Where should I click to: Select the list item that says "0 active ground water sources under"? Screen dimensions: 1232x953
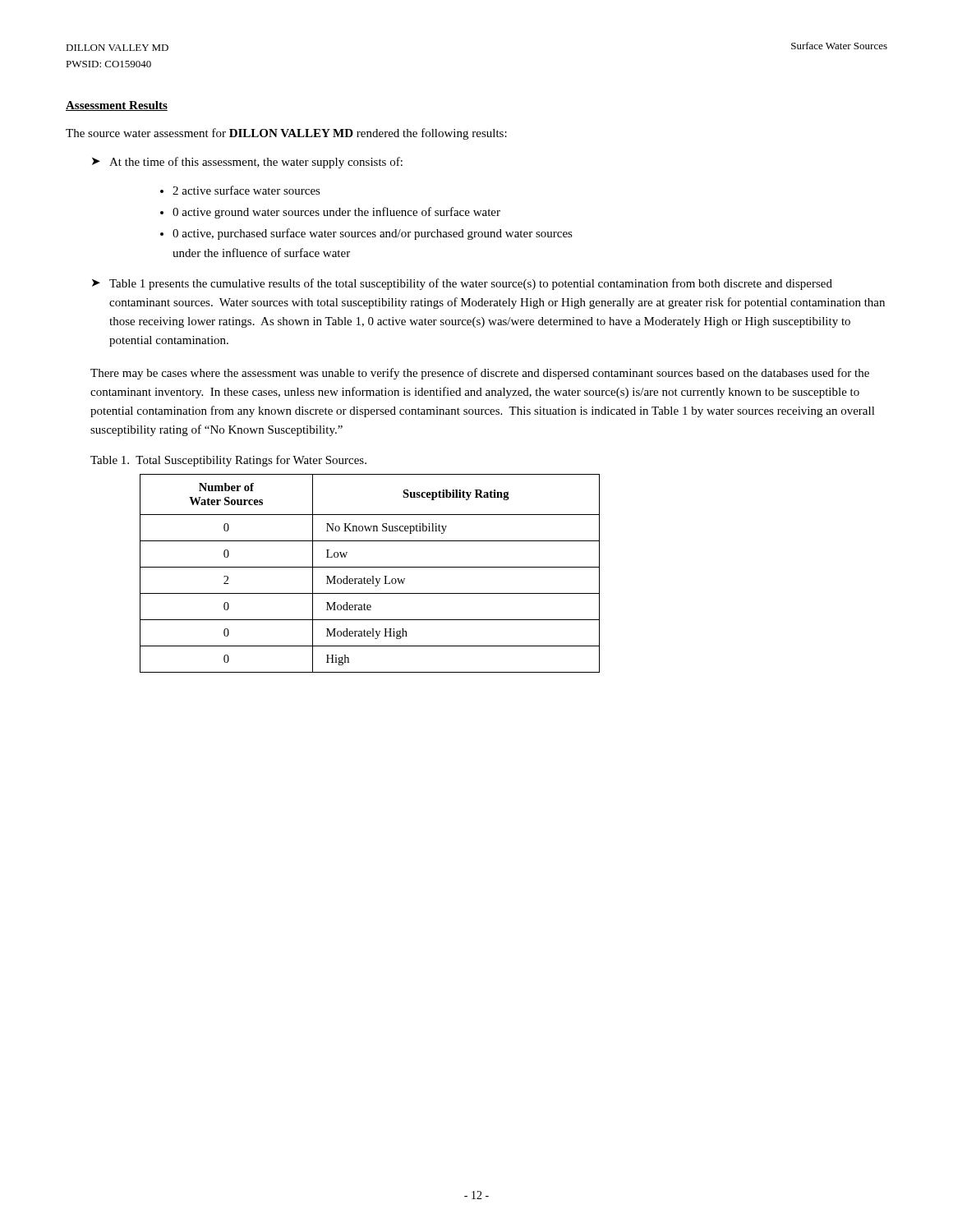tap(336, 211)
